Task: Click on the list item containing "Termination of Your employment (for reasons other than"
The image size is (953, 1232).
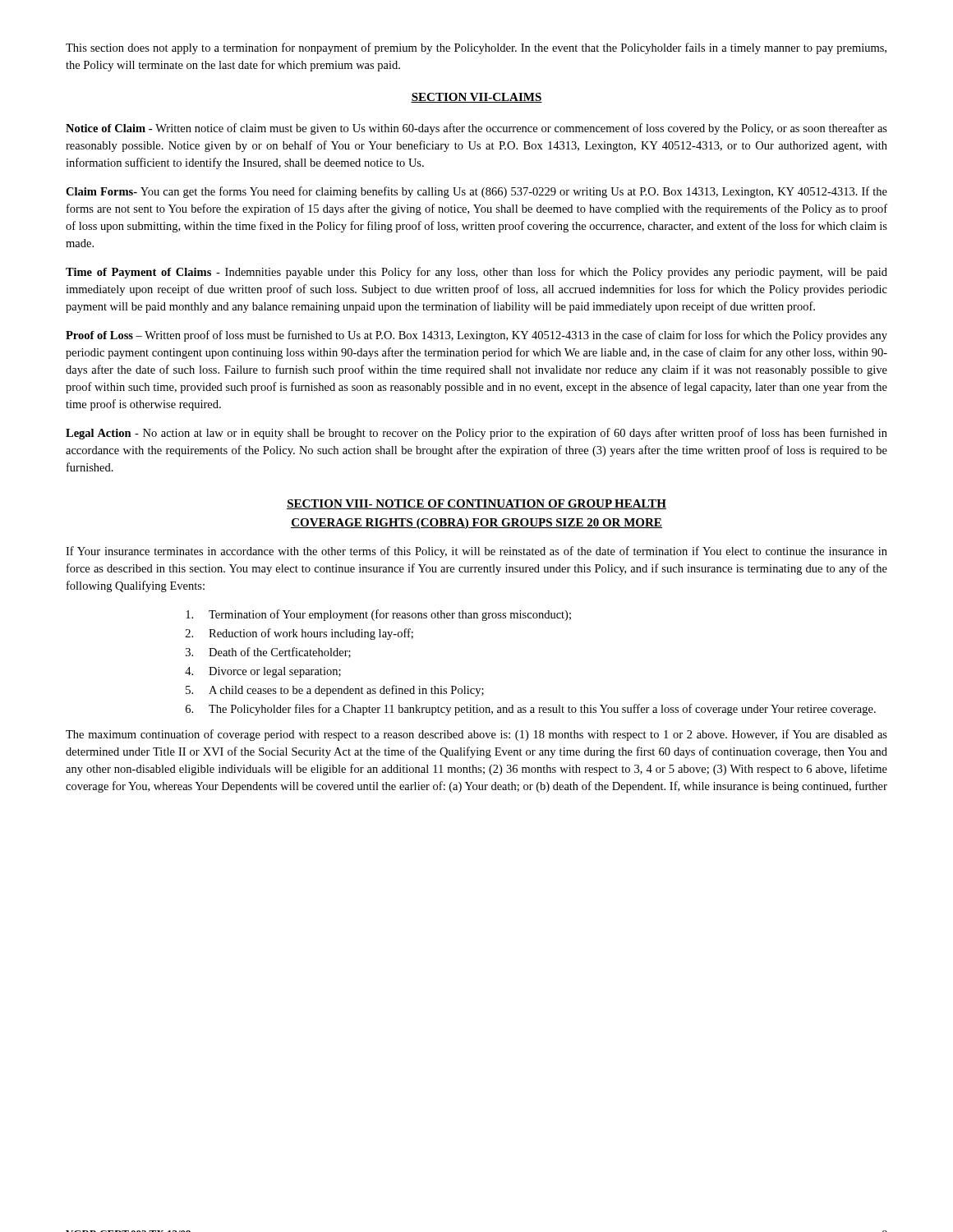Action: point(526,615)
